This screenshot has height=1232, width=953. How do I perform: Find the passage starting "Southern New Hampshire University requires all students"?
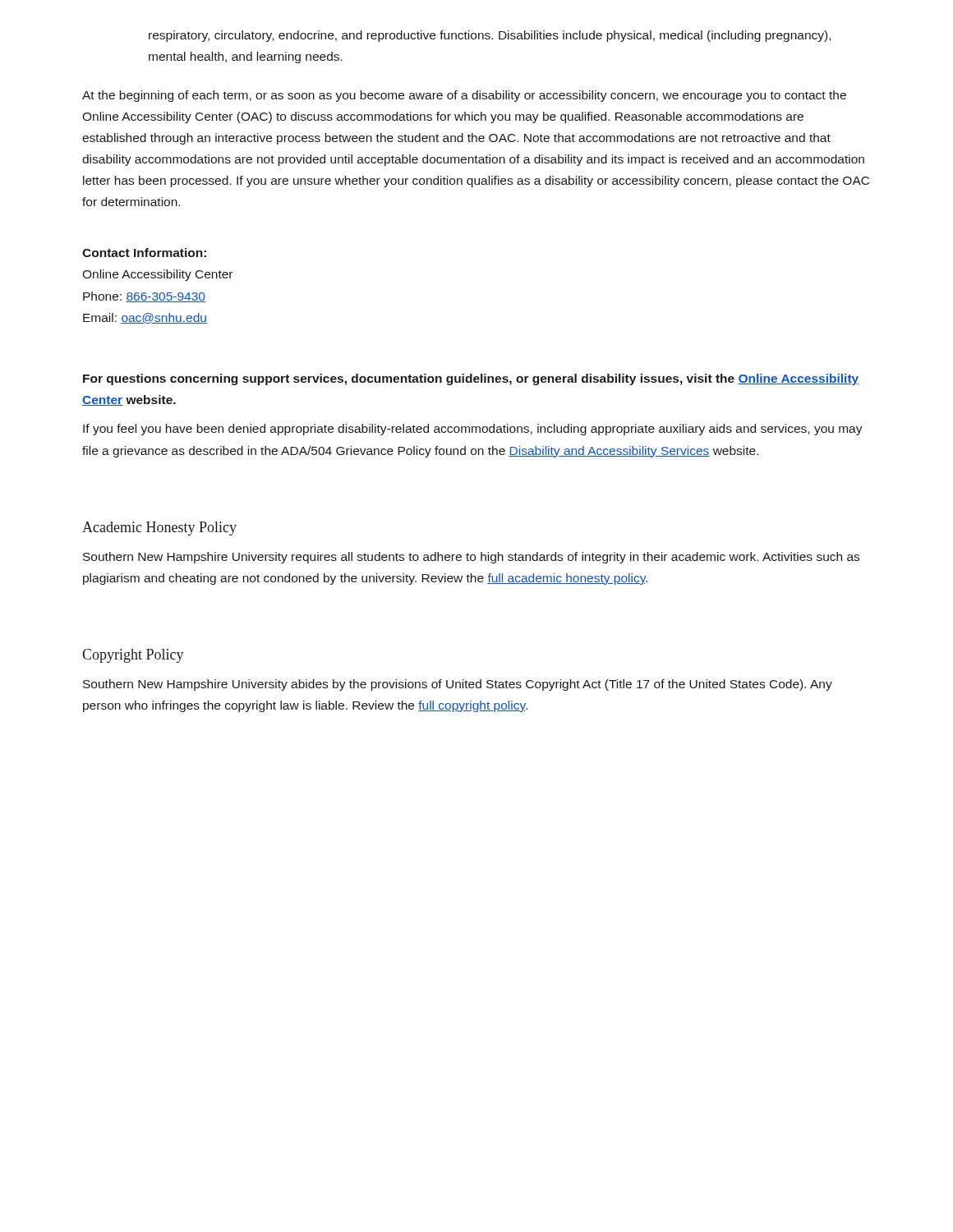pyautogui.click(x=471, y=567)
